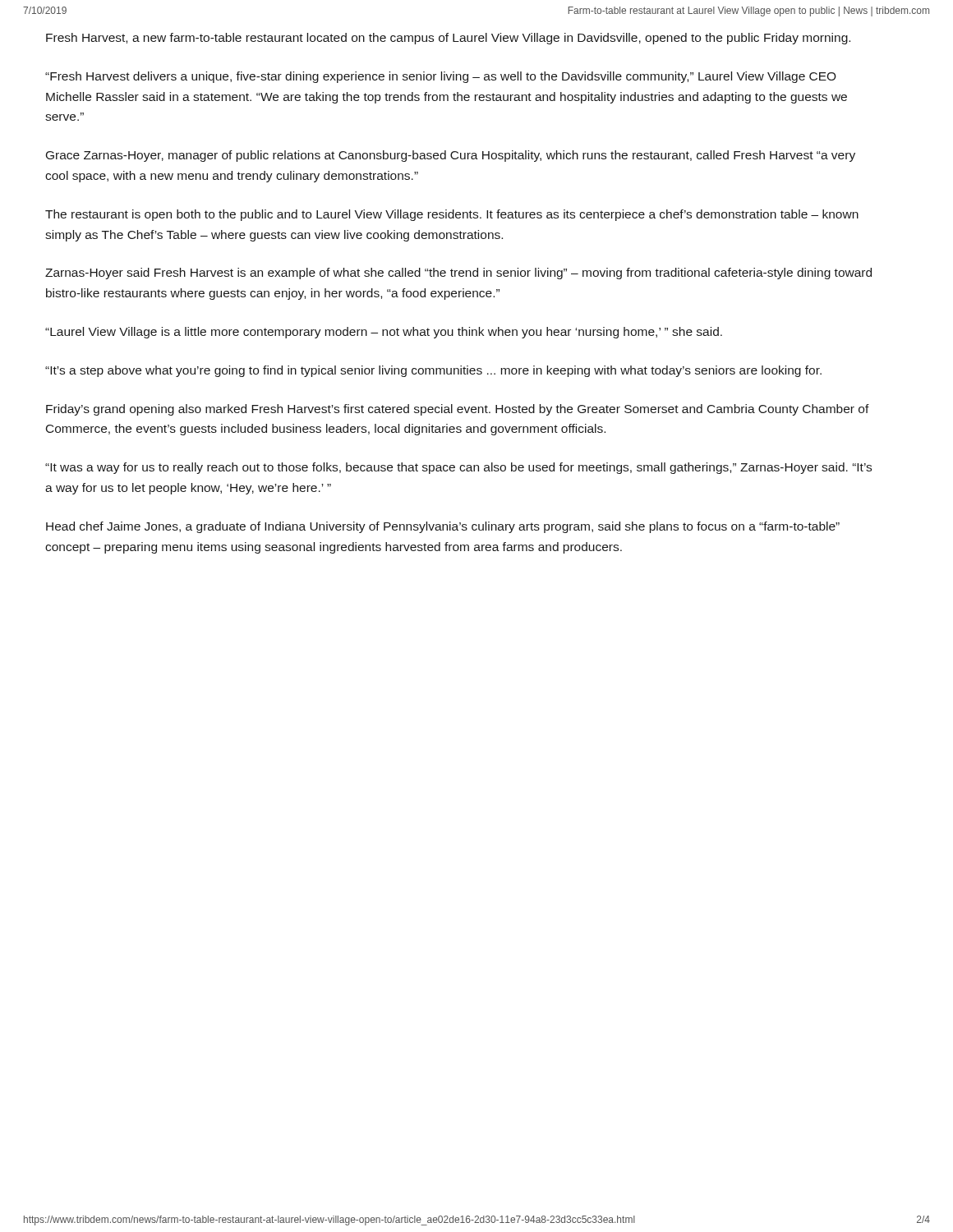Select the text starting "“Laurel View Village is a little more"
Screen dimensions: 1232x953
point(384,331)
